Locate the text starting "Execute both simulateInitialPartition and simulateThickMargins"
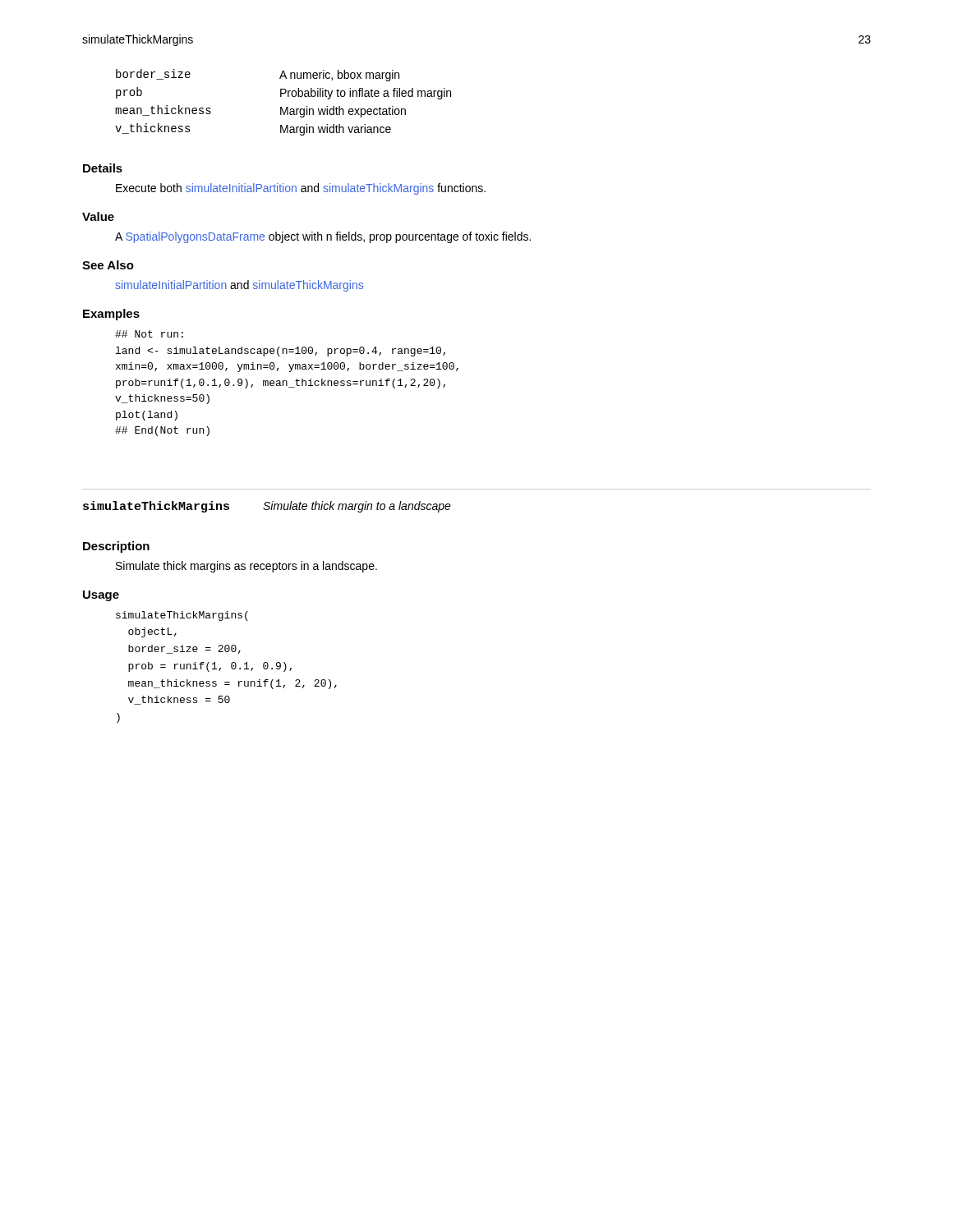The width and height of the screenshot is (953, 1232). coord(301,188)
